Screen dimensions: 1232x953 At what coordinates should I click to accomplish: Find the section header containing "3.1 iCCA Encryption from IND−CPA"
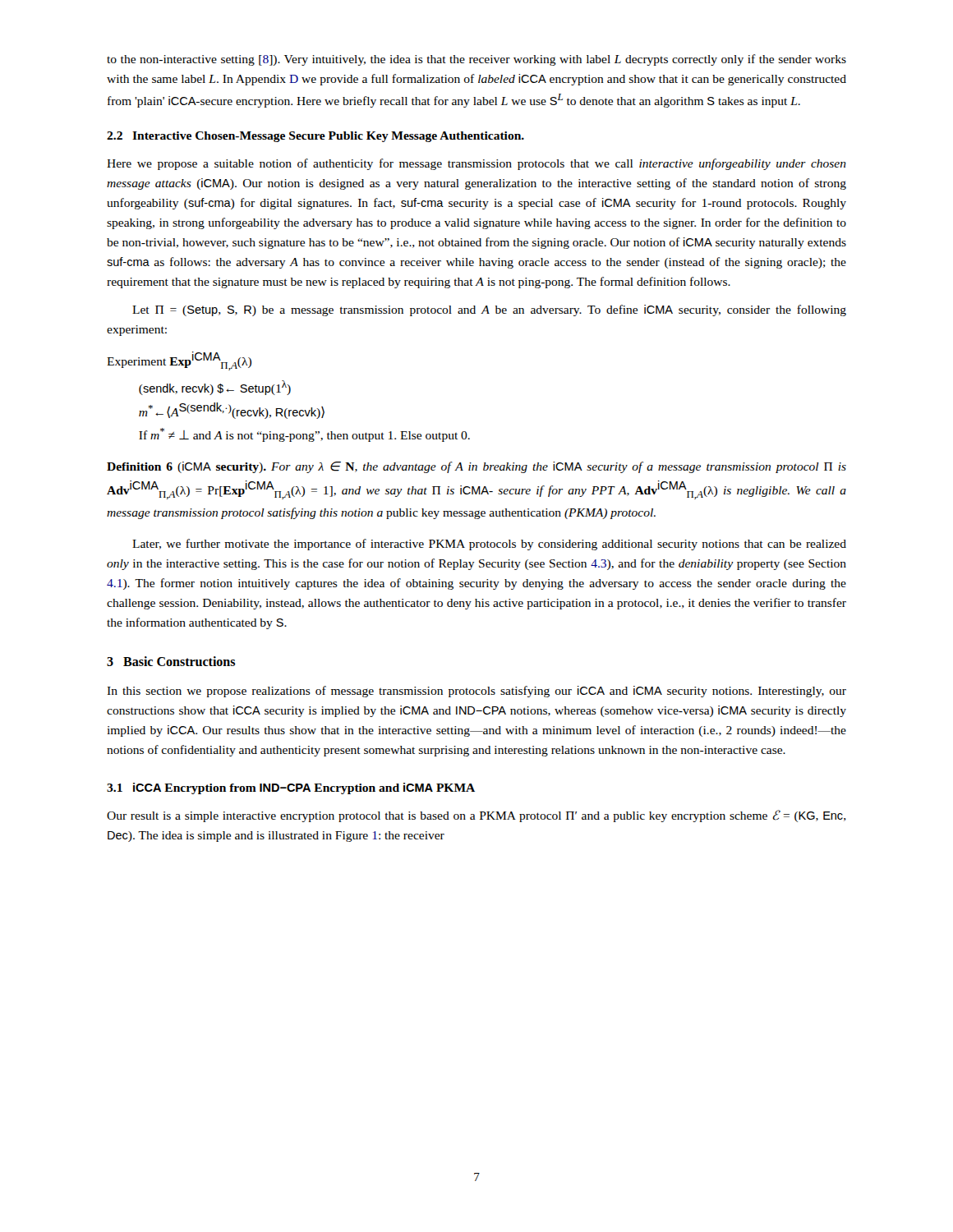[x=476, y=788]
